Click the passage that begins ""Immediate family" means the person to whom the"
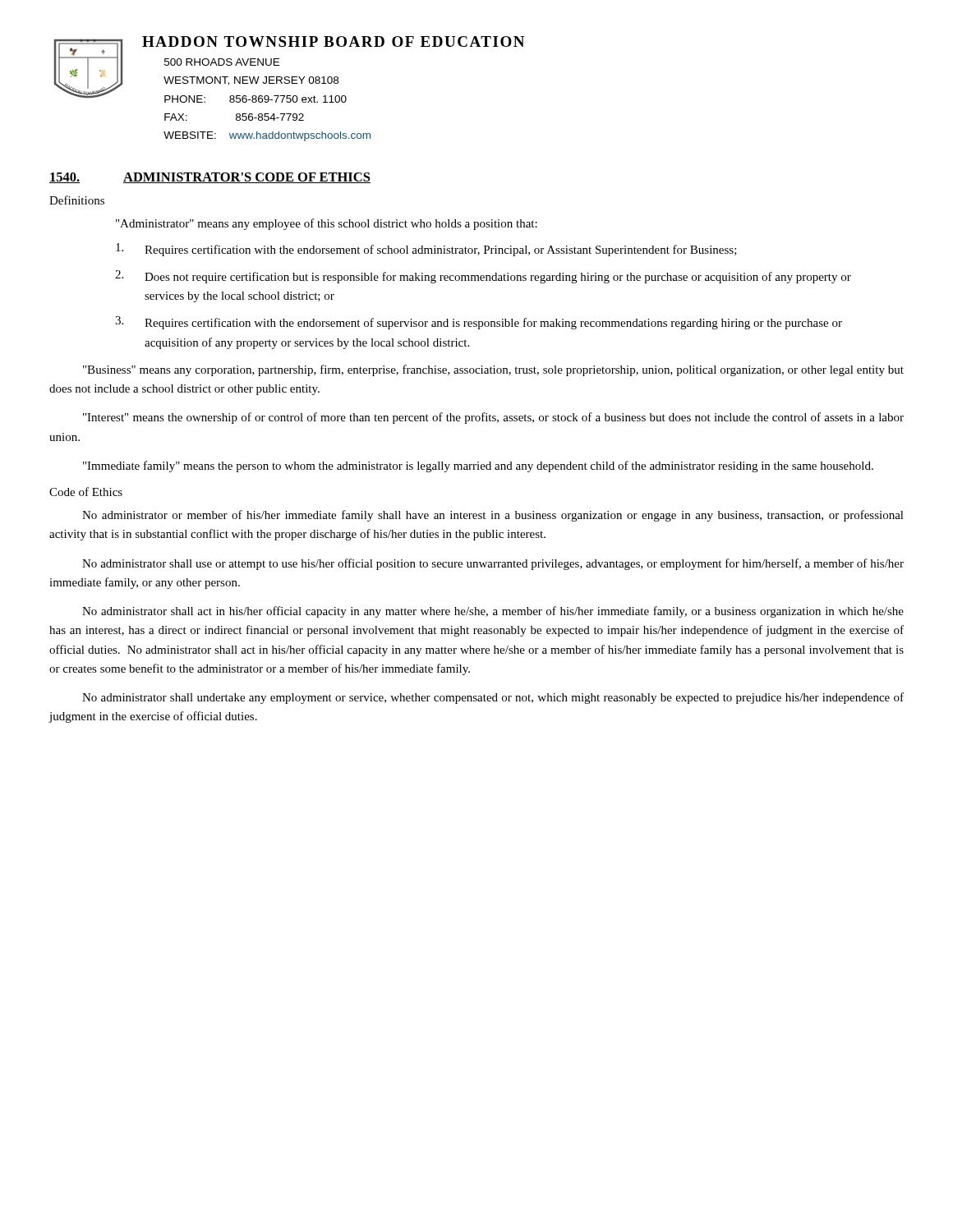Screen dimensions: 1232x953 coord(478,466)
